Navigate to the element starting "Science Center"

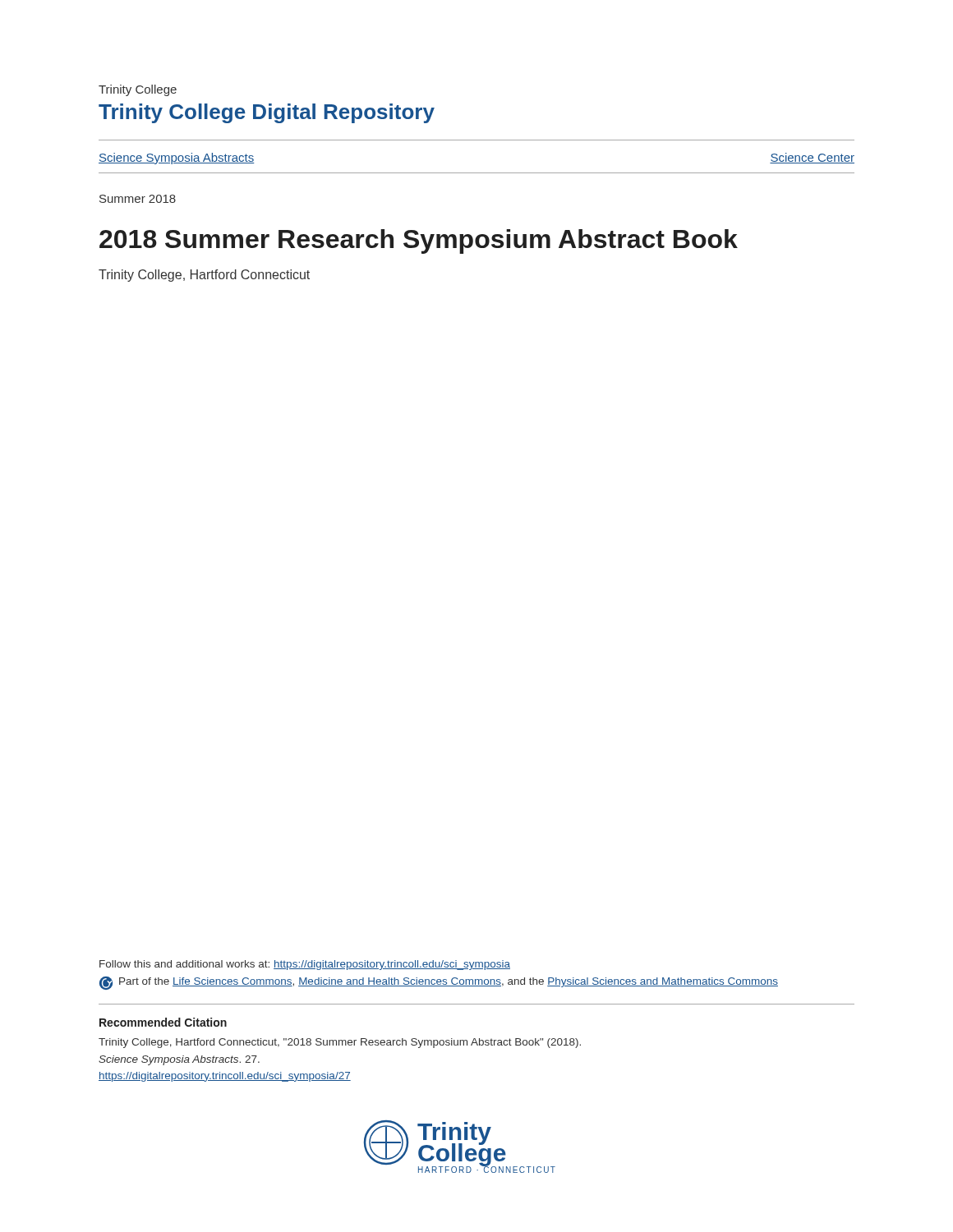click(x=812, y=157)
